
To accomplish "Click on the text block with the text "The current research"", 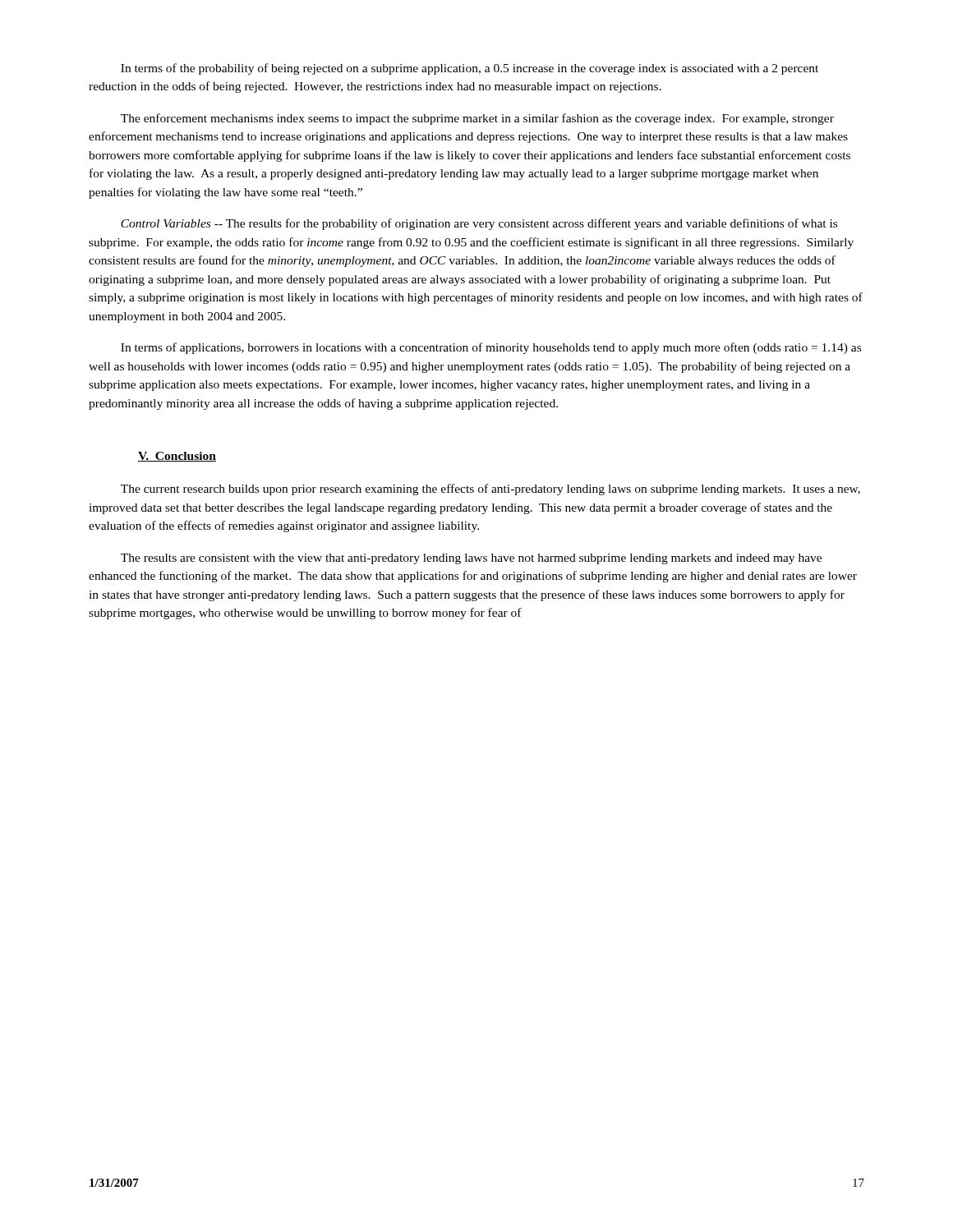I will (x=476, y=508).
